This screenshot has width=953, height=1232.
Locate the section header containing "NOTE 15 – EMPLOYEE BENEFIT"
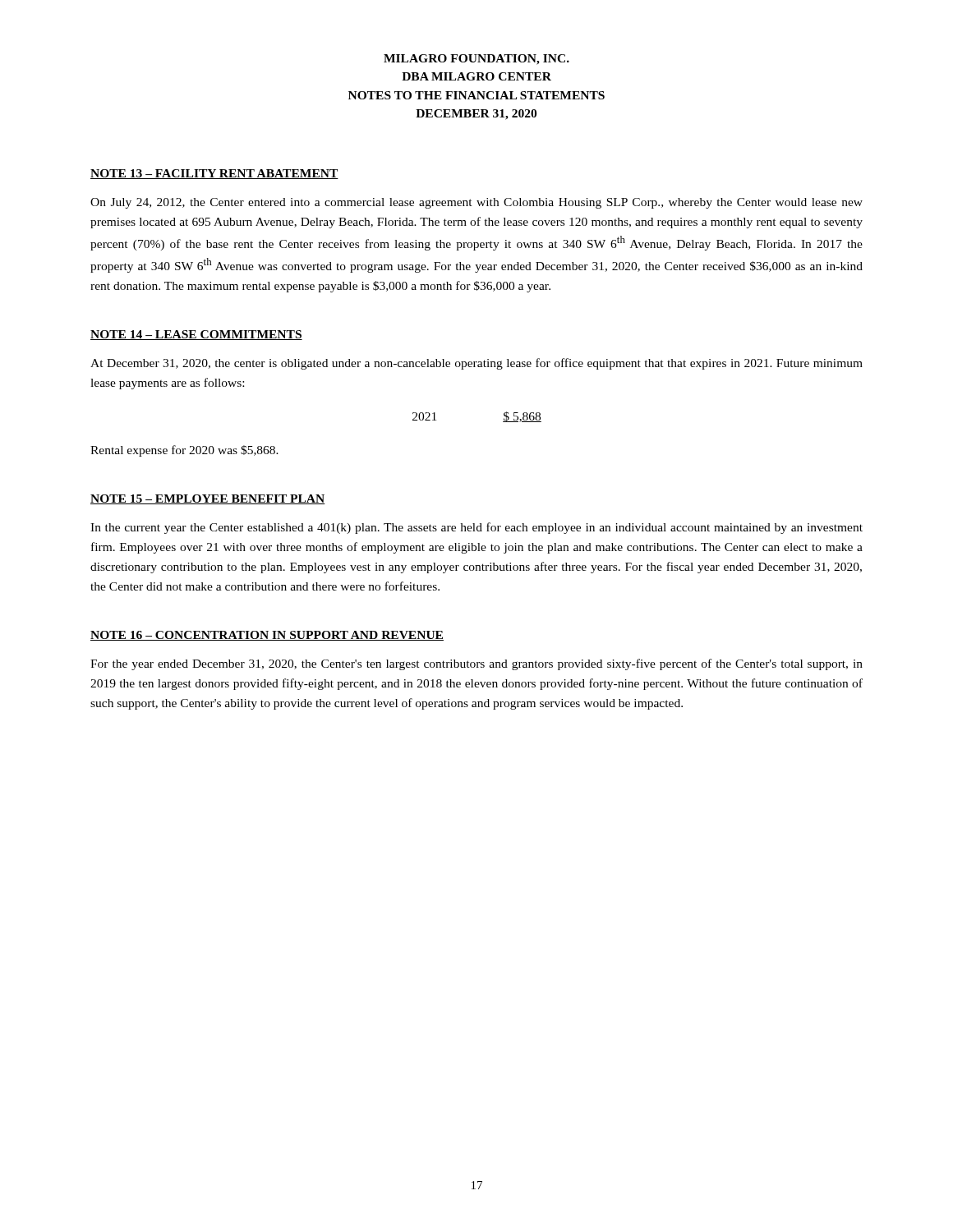(208, 498)
